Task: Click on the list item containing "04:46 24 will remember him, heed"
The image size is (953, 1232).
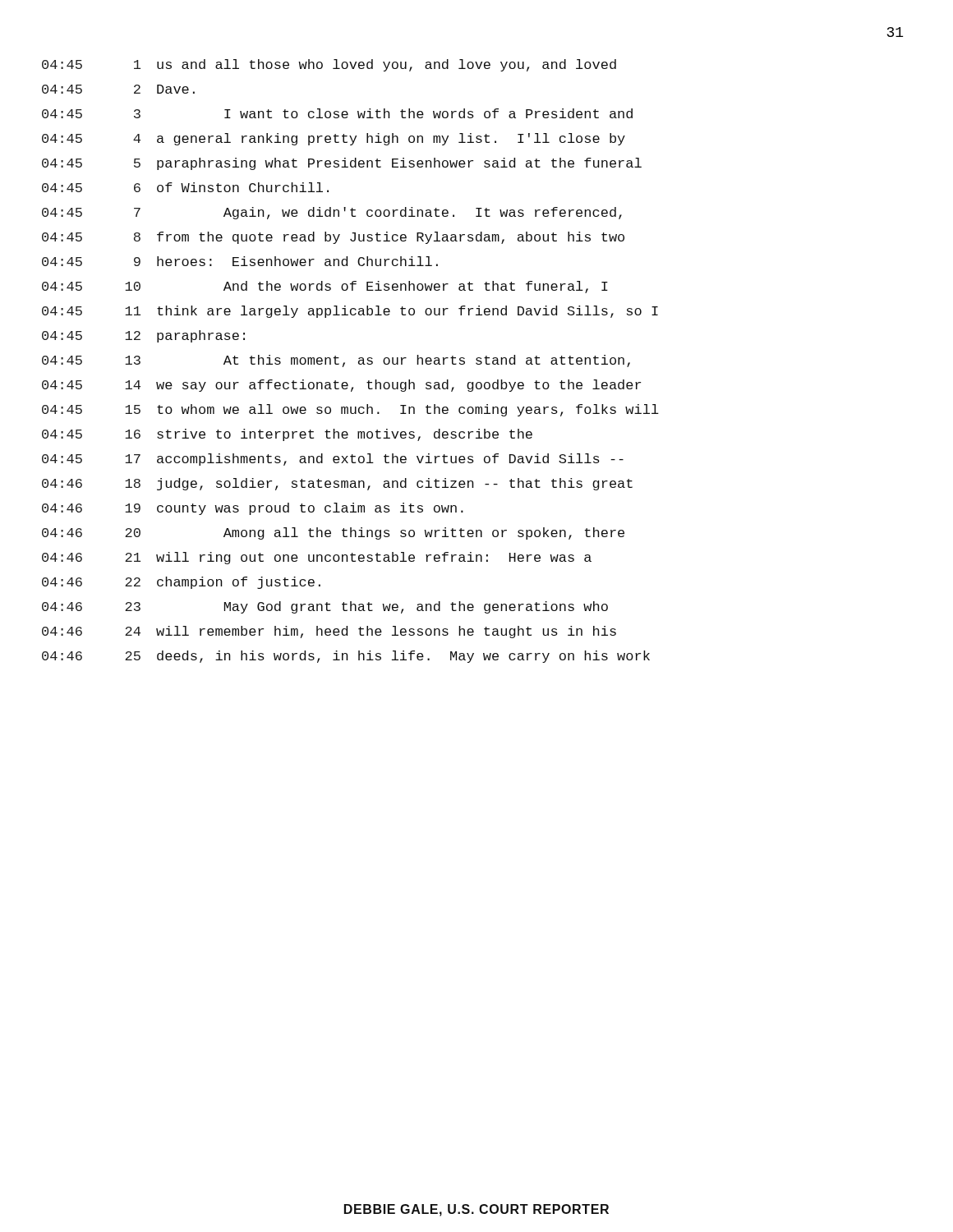Action: point(476,632)
